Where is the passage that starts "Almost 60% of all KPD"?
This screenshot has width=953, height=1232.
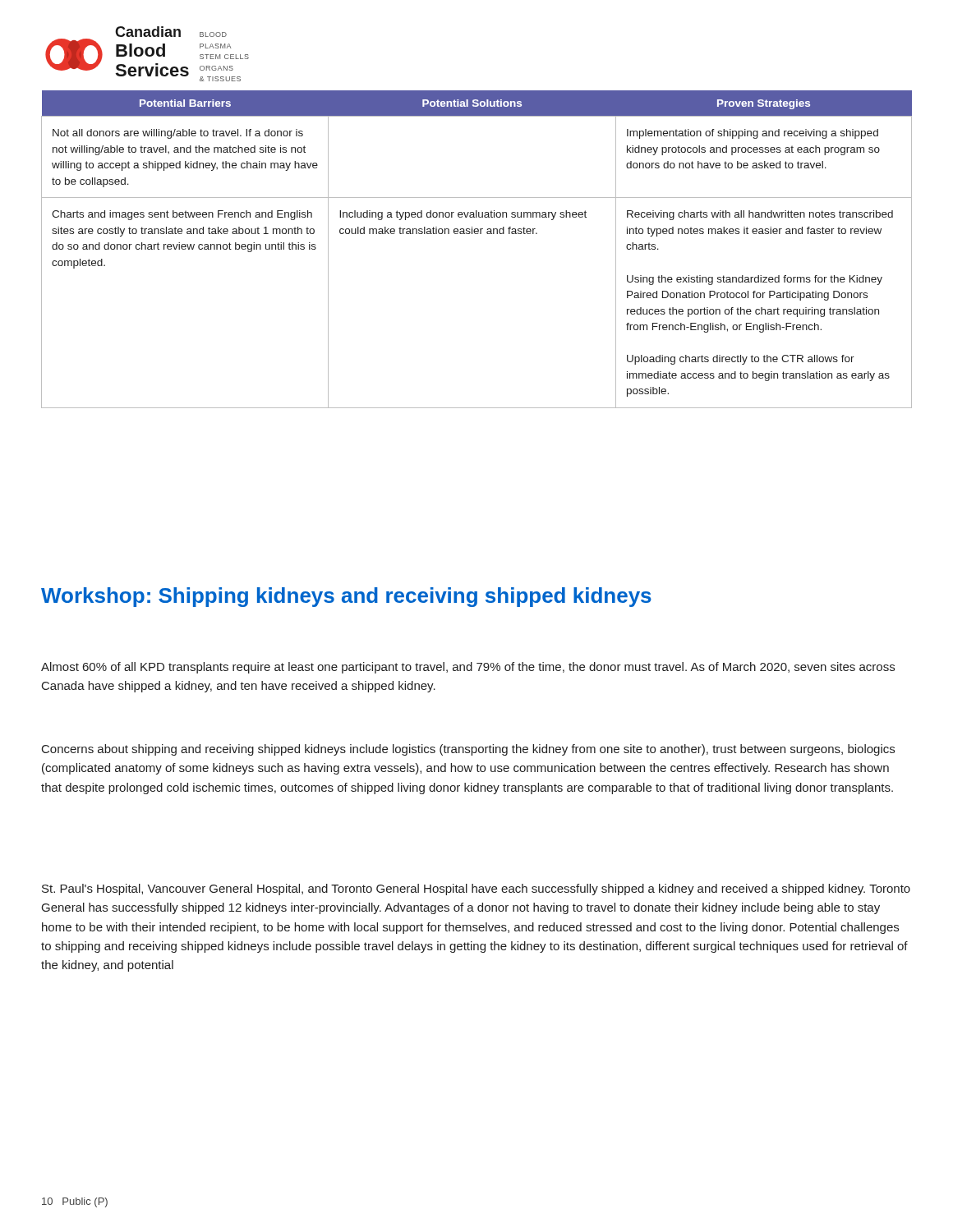(x=476, y=676)
